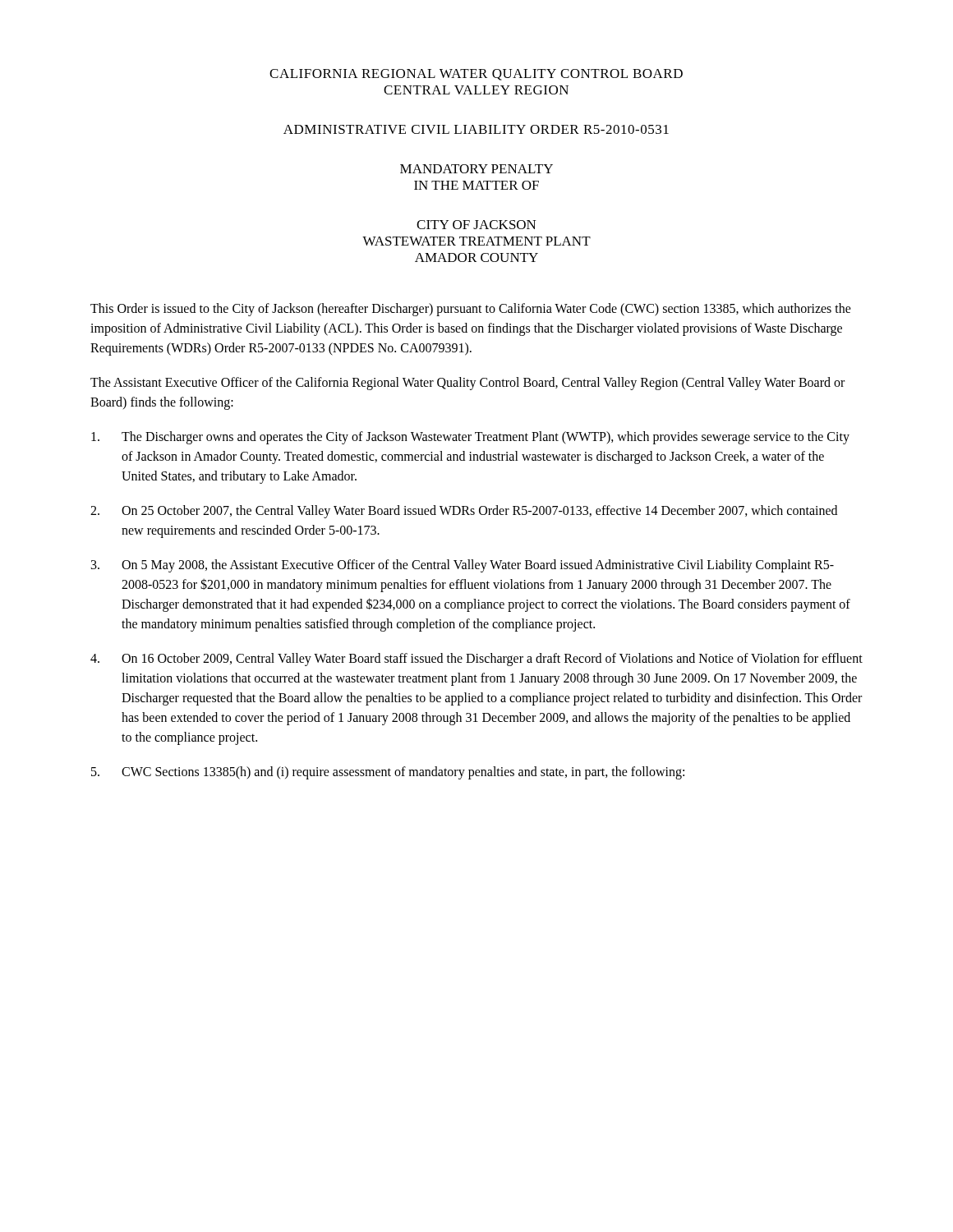Click on the text block starting "4. On 16"
Image resolution: width=953 pixels, height=1232 pixels.
(x=476, y=698)
